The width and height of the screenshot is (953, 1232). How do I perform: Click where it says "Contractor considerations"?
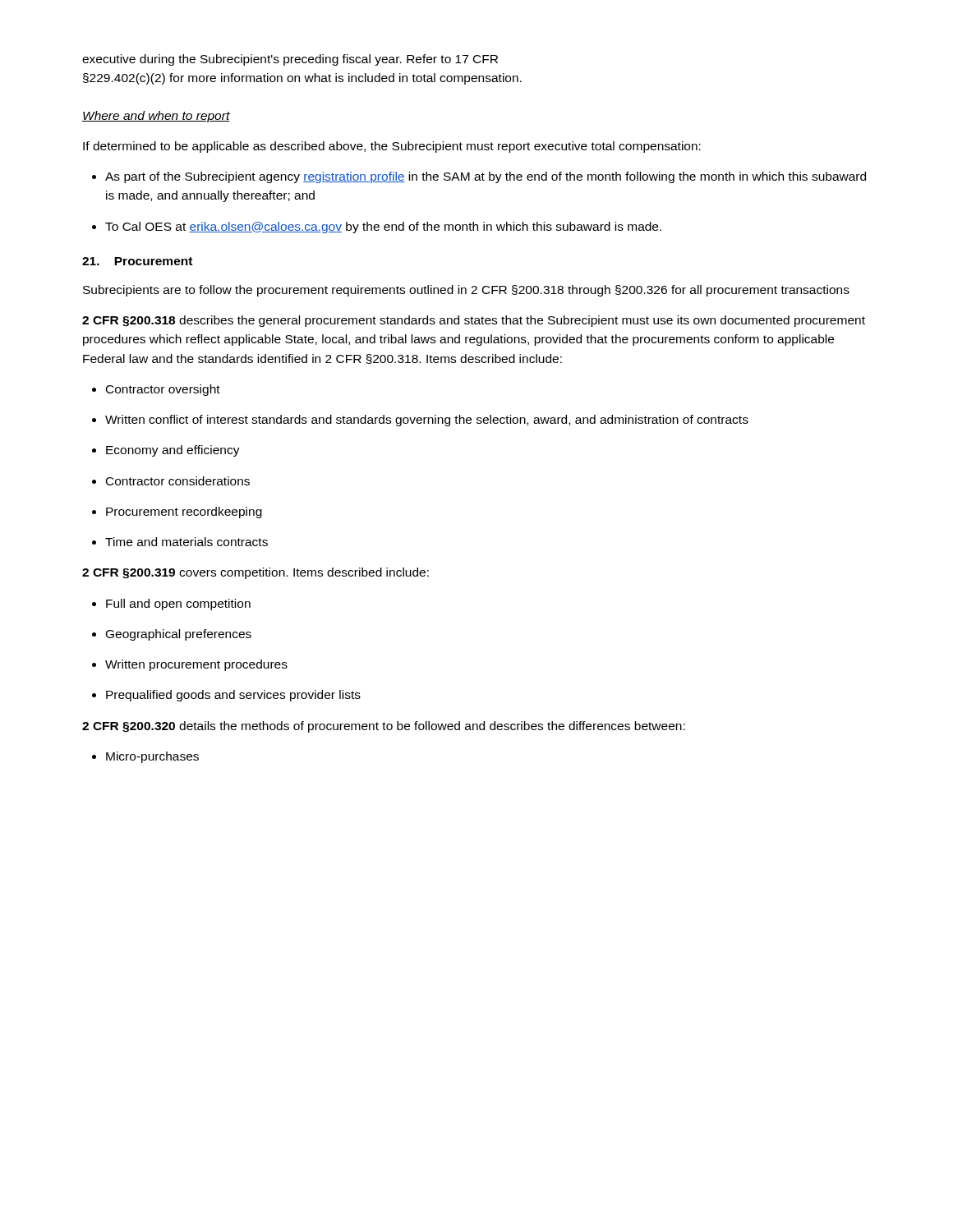[x=171, y=481]
